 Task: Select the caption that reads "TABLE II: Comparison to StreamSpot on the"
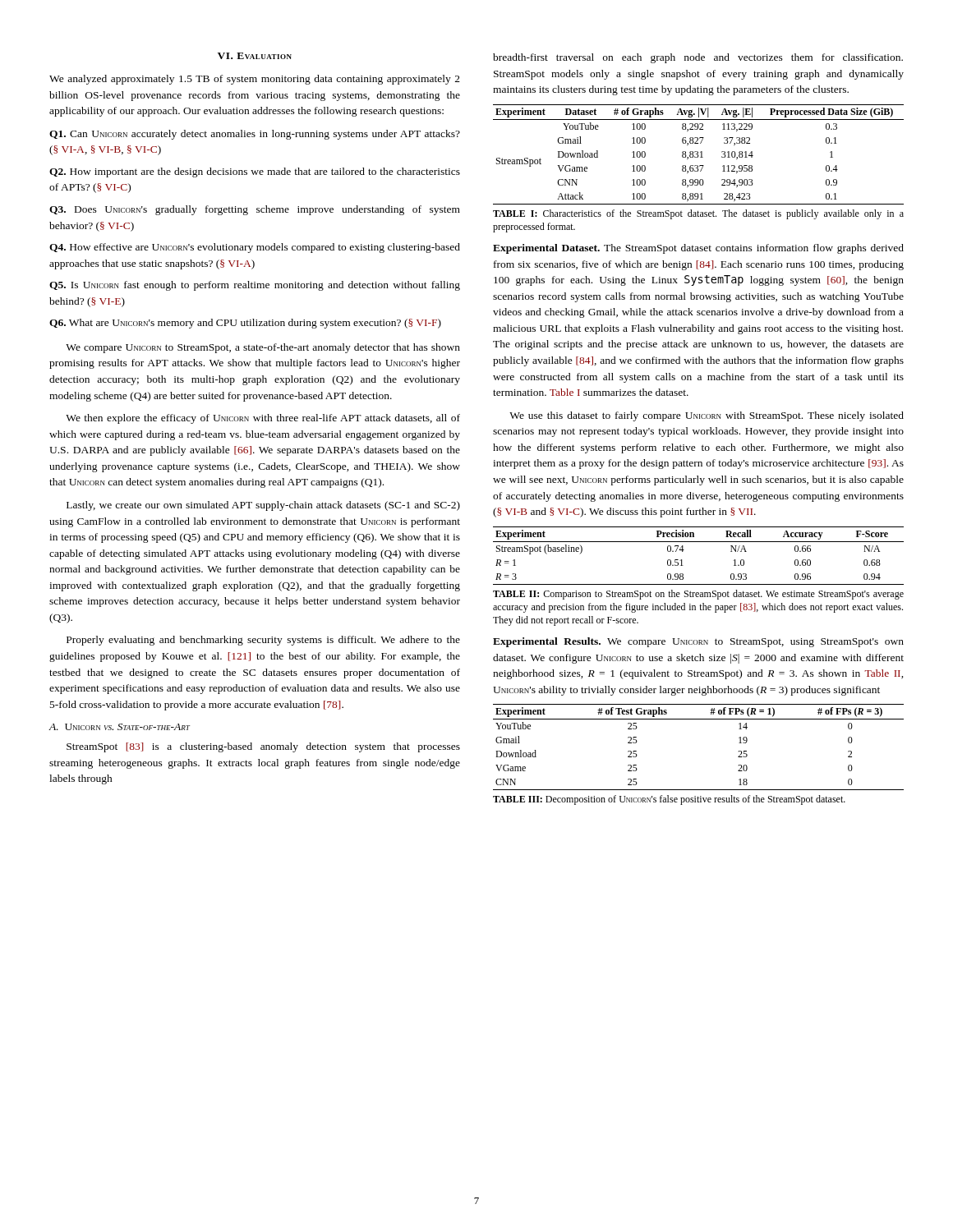point(698,607)
